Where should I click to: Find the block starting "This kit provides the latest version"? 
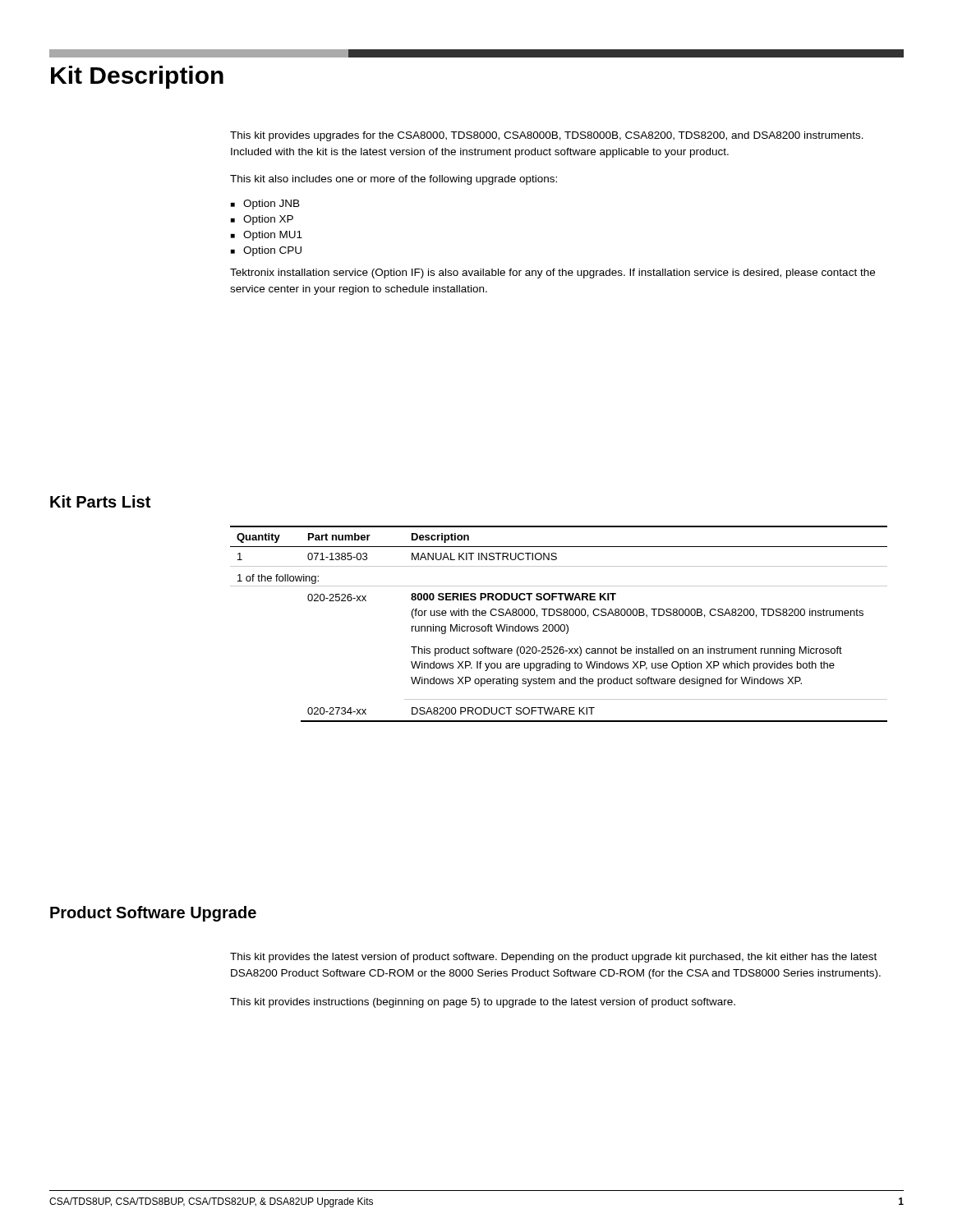pos(559,965)
